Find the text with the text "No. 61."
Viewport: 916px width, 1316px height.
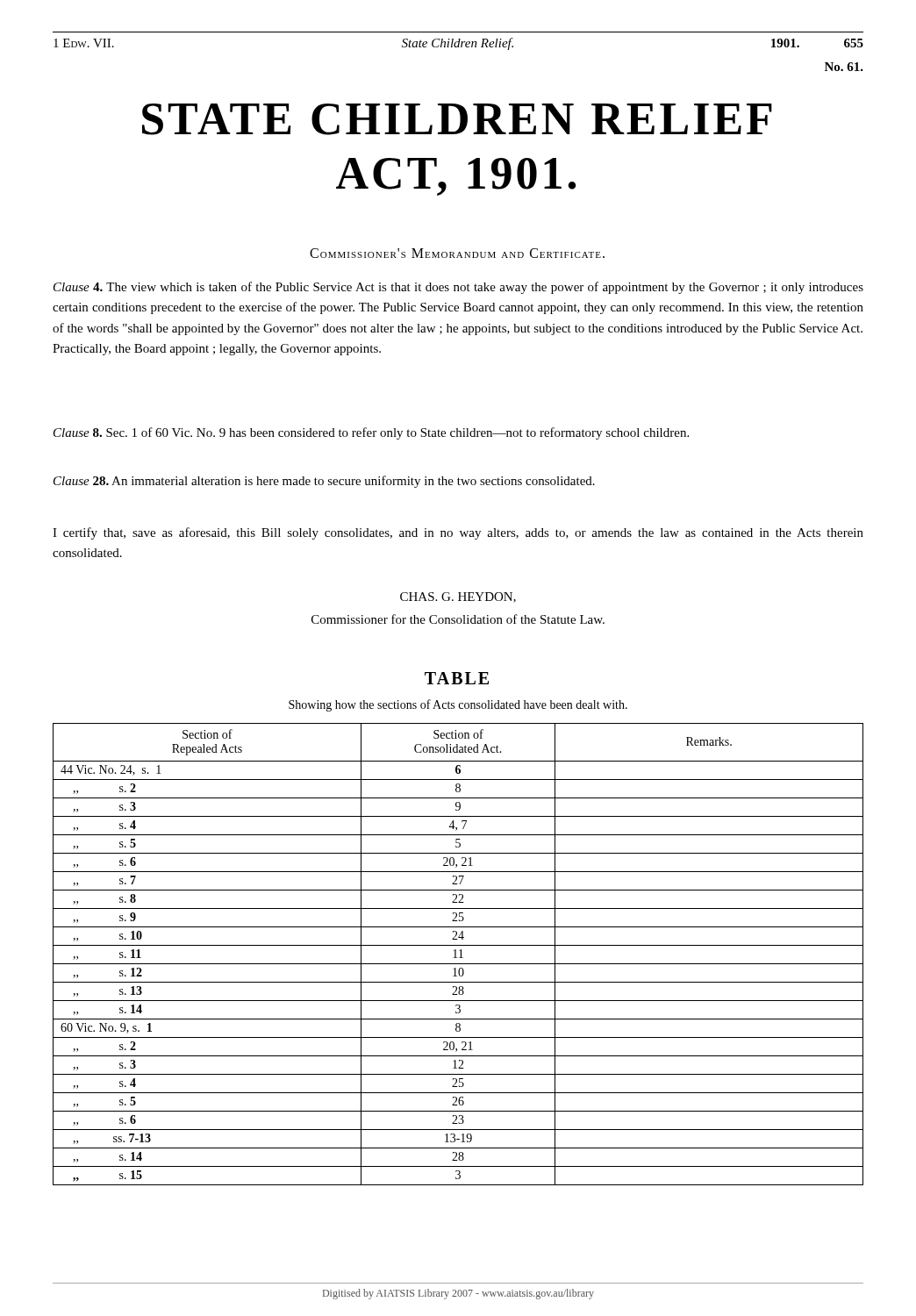click(844, 67)
